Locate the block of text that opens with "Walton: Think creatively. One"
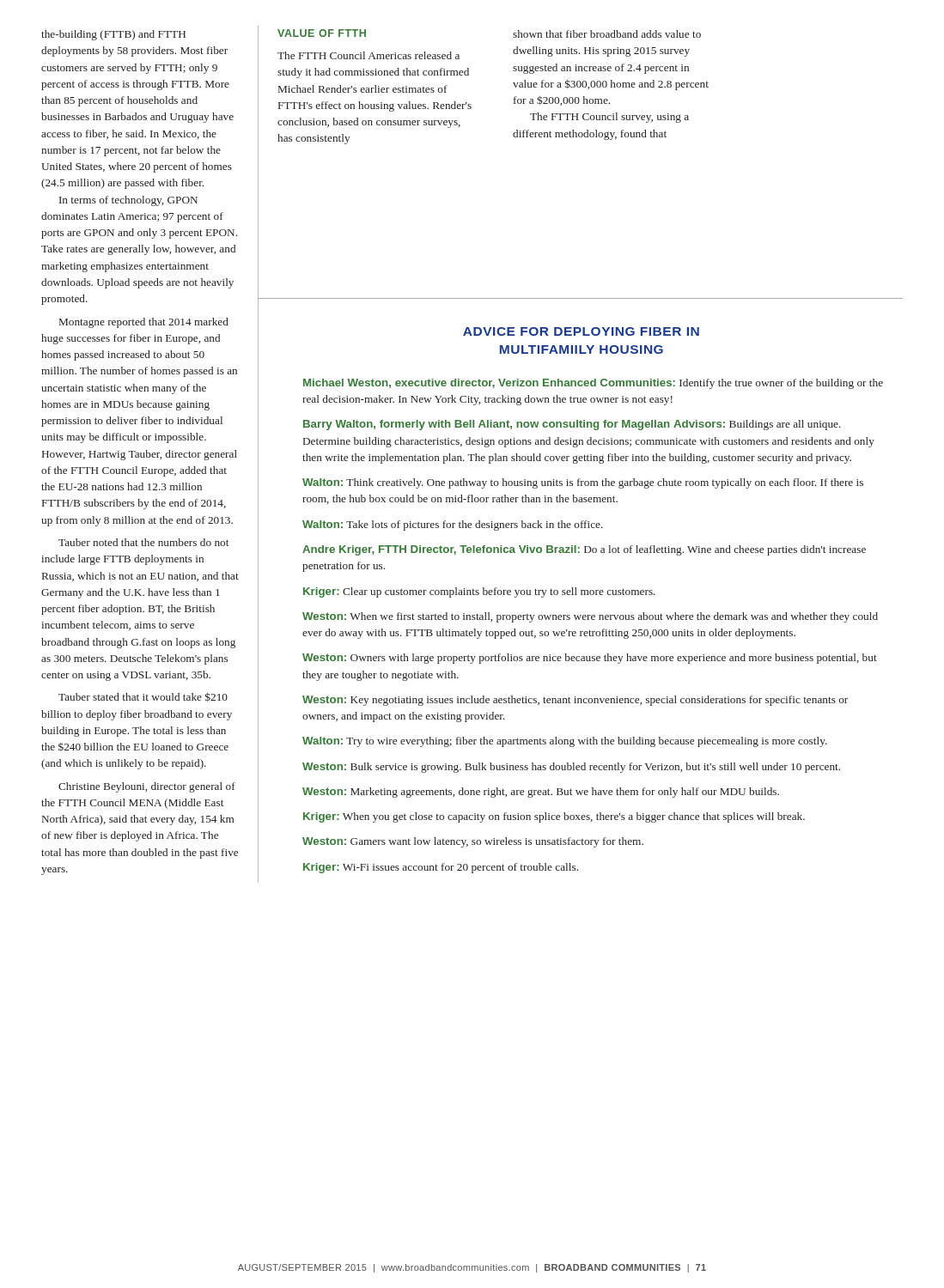 click(582, 491)
